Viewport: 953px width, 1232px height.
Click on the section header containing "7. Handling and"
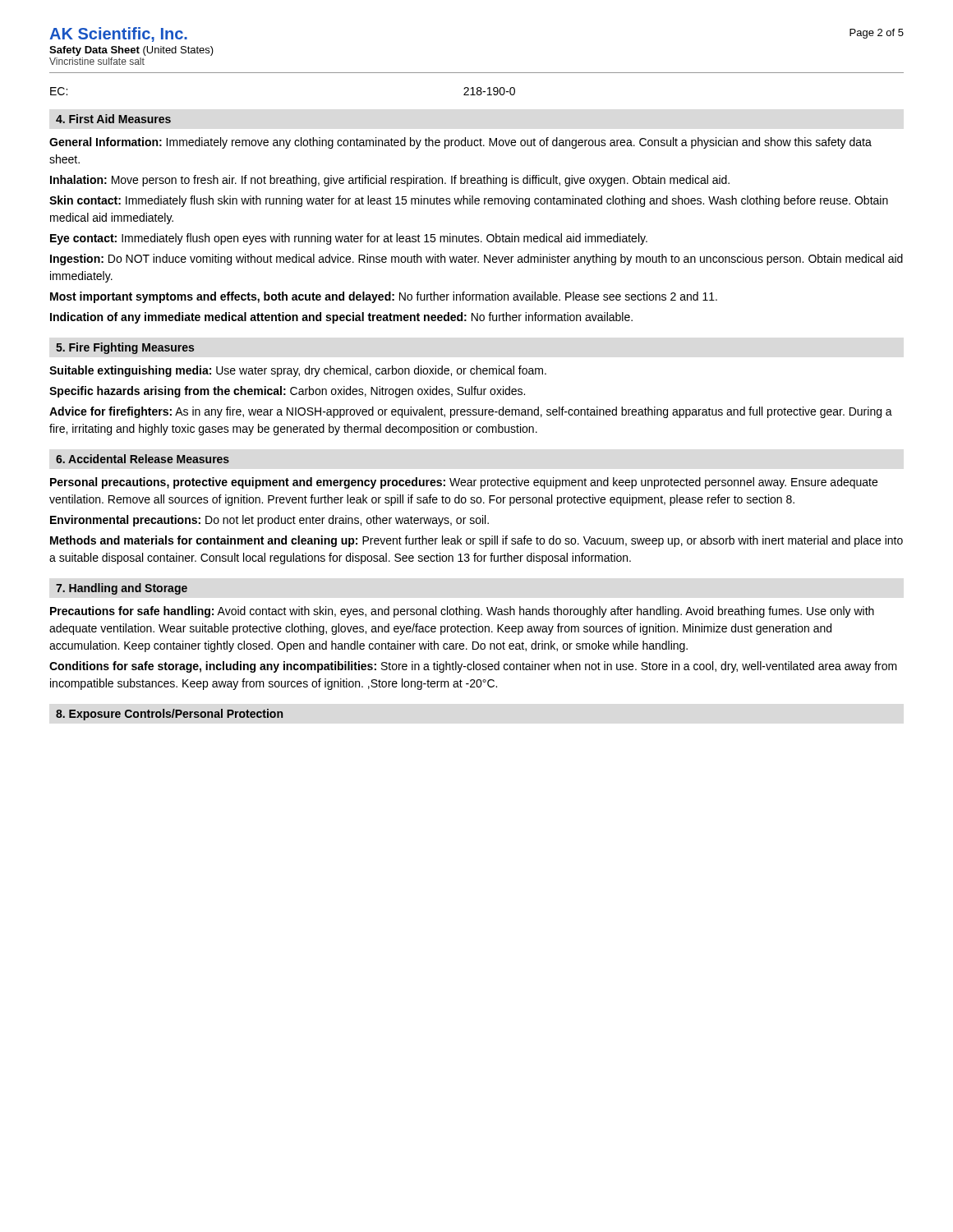[122, 588]
